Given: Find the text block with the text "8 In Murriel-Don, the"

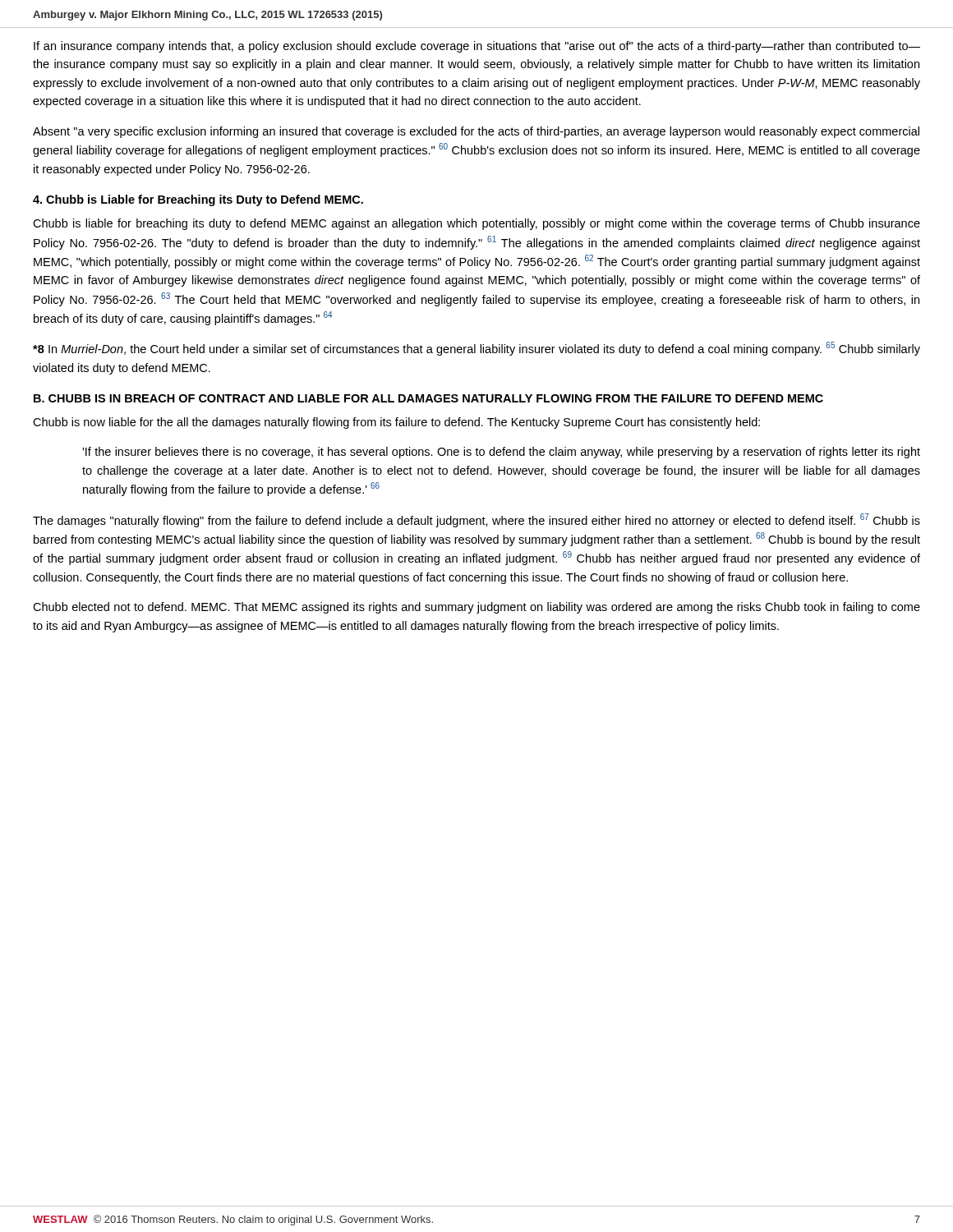Looking at the screenshot, I should point(476,358).
